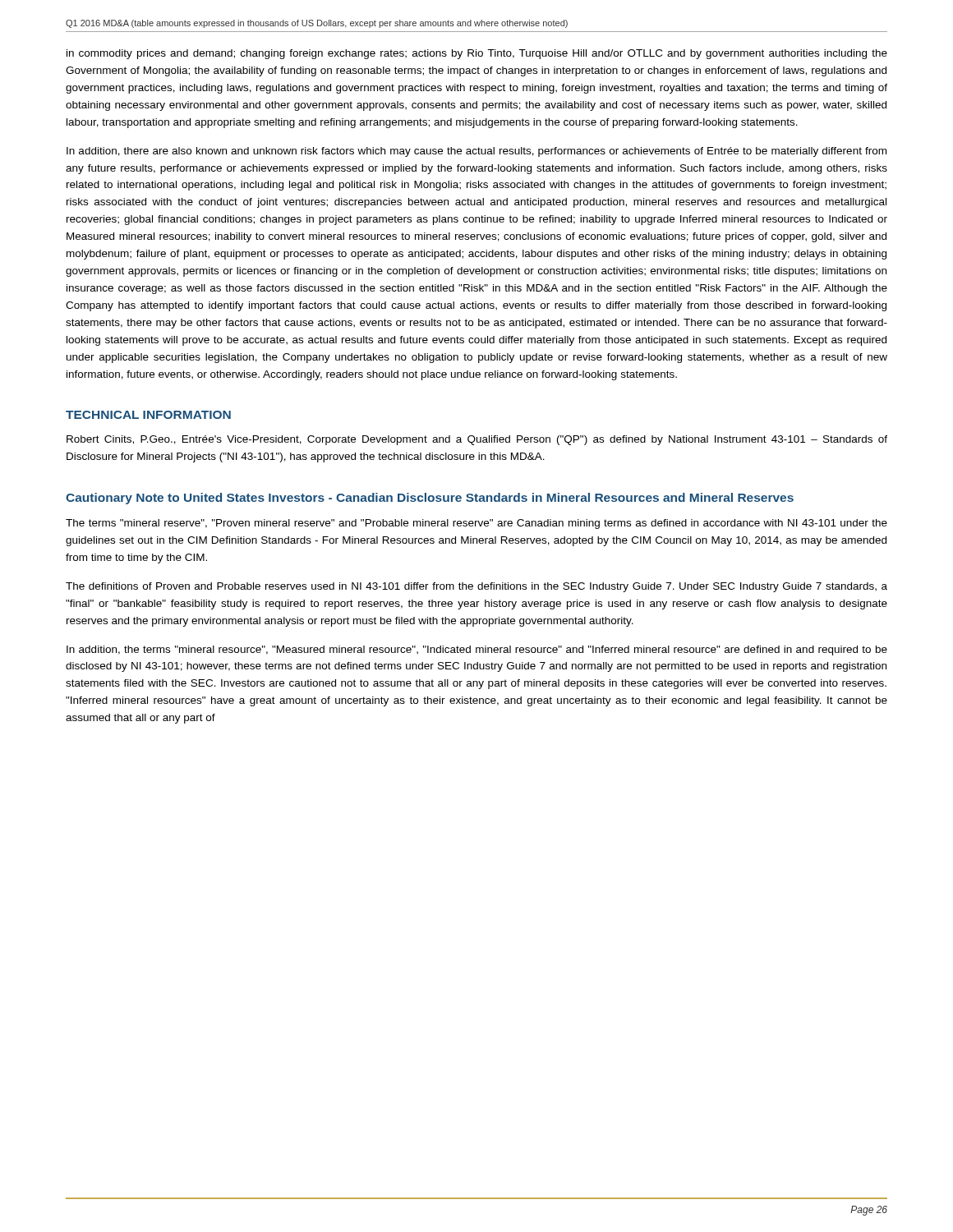
Task: Select the block starting "Robert Cinits, P.Geo., Entrée's Vice-President,"
Action: coord(476,448)
